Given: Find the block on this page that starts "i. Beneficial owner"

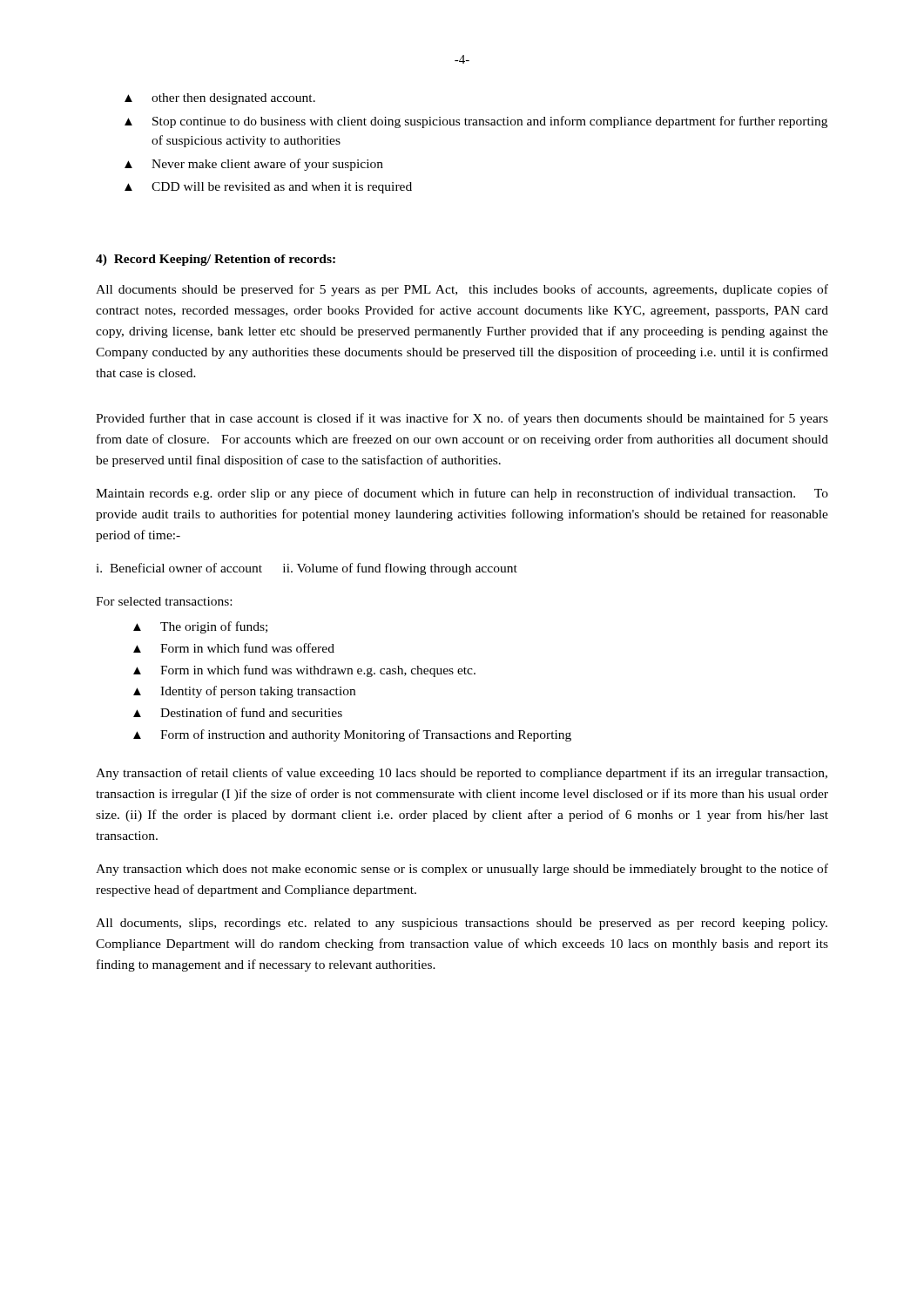Looking at the screenshot, I should coord(306,568).
